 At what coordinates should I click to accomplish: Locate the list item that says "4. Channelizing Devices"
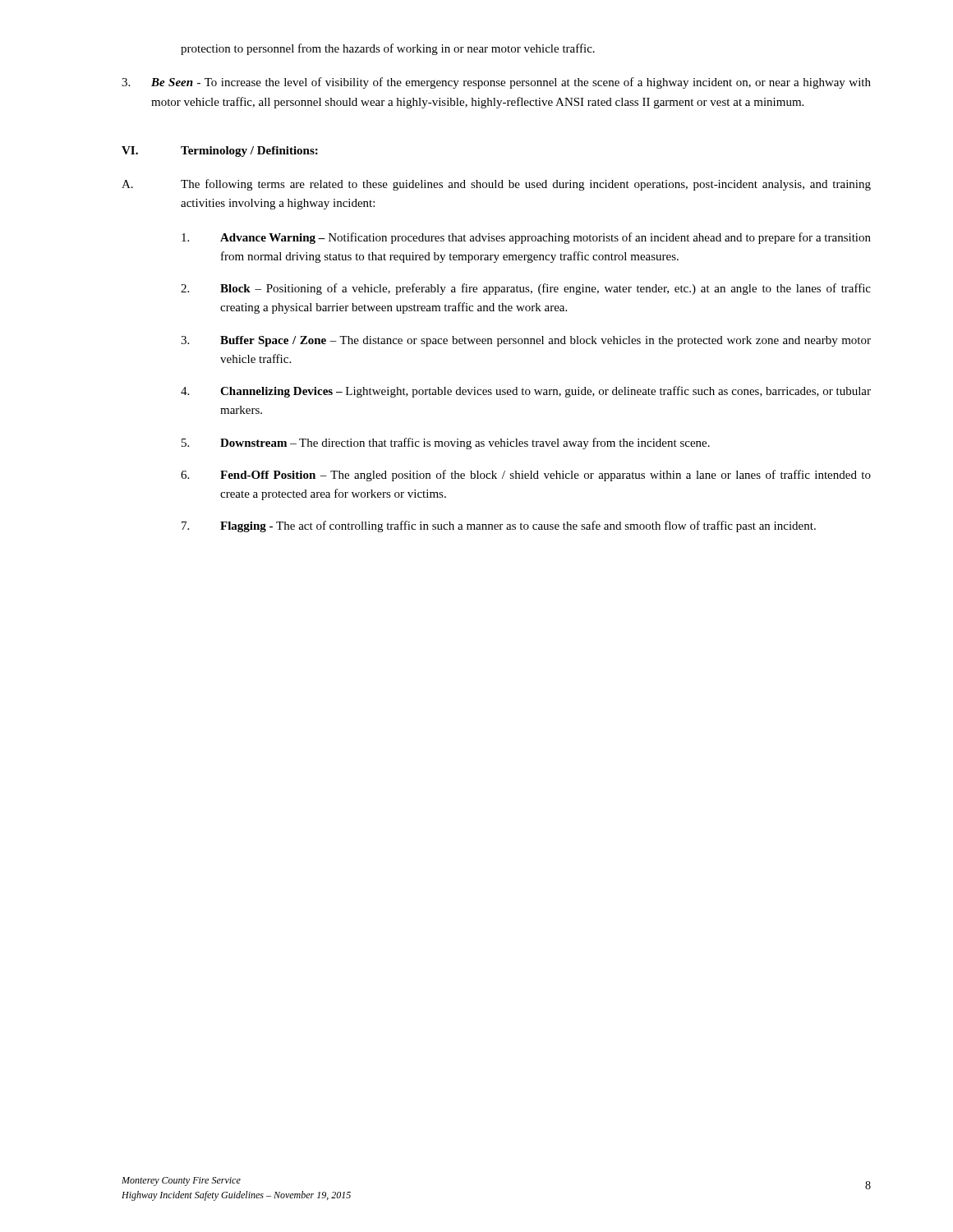(526, 401)
